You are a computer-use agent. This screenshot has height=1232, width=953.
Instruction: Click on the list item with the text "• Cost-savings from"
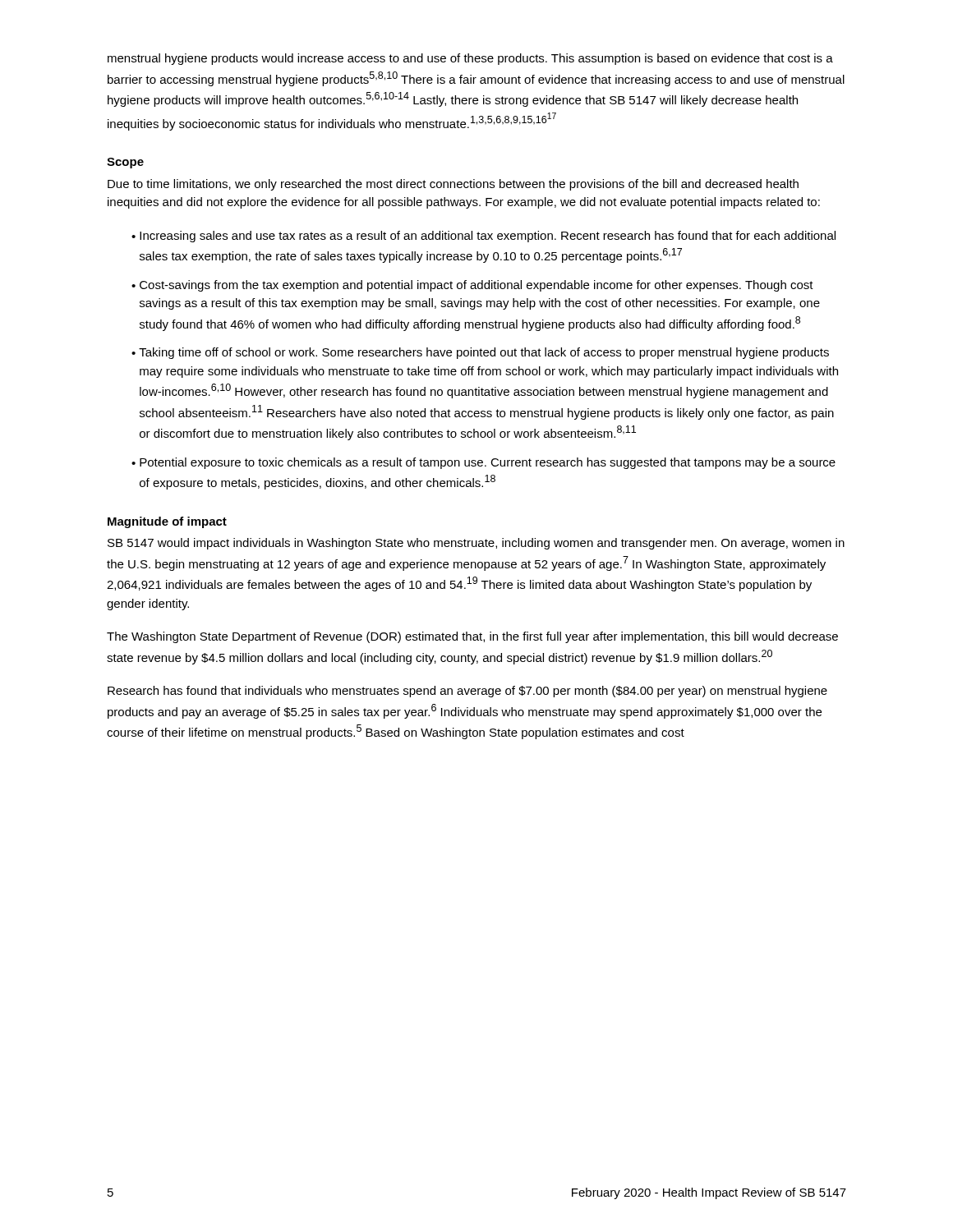(x=476, y=305)
